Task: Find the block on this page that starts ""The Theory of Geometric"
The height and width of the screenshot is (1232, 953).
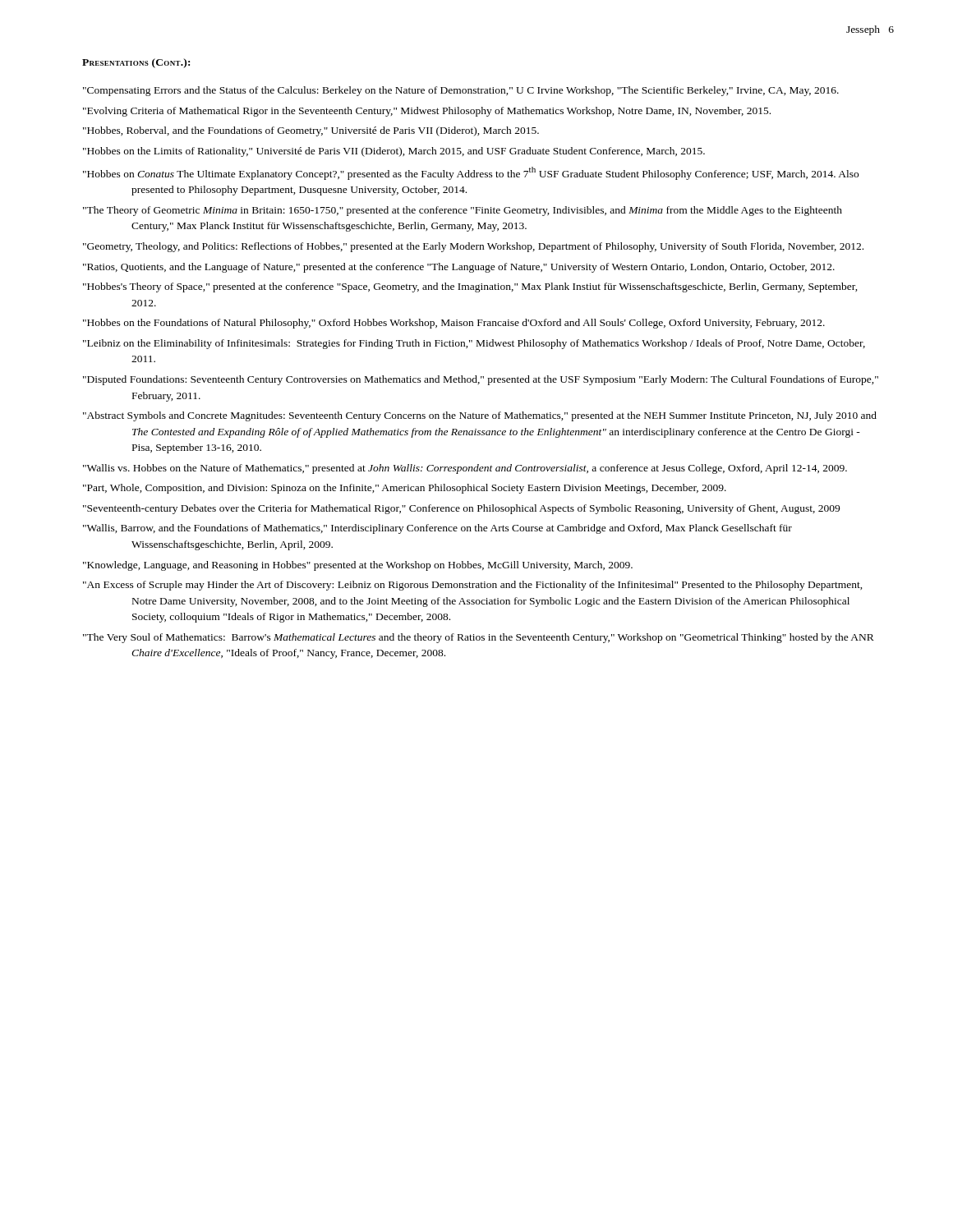Action: 462,218
